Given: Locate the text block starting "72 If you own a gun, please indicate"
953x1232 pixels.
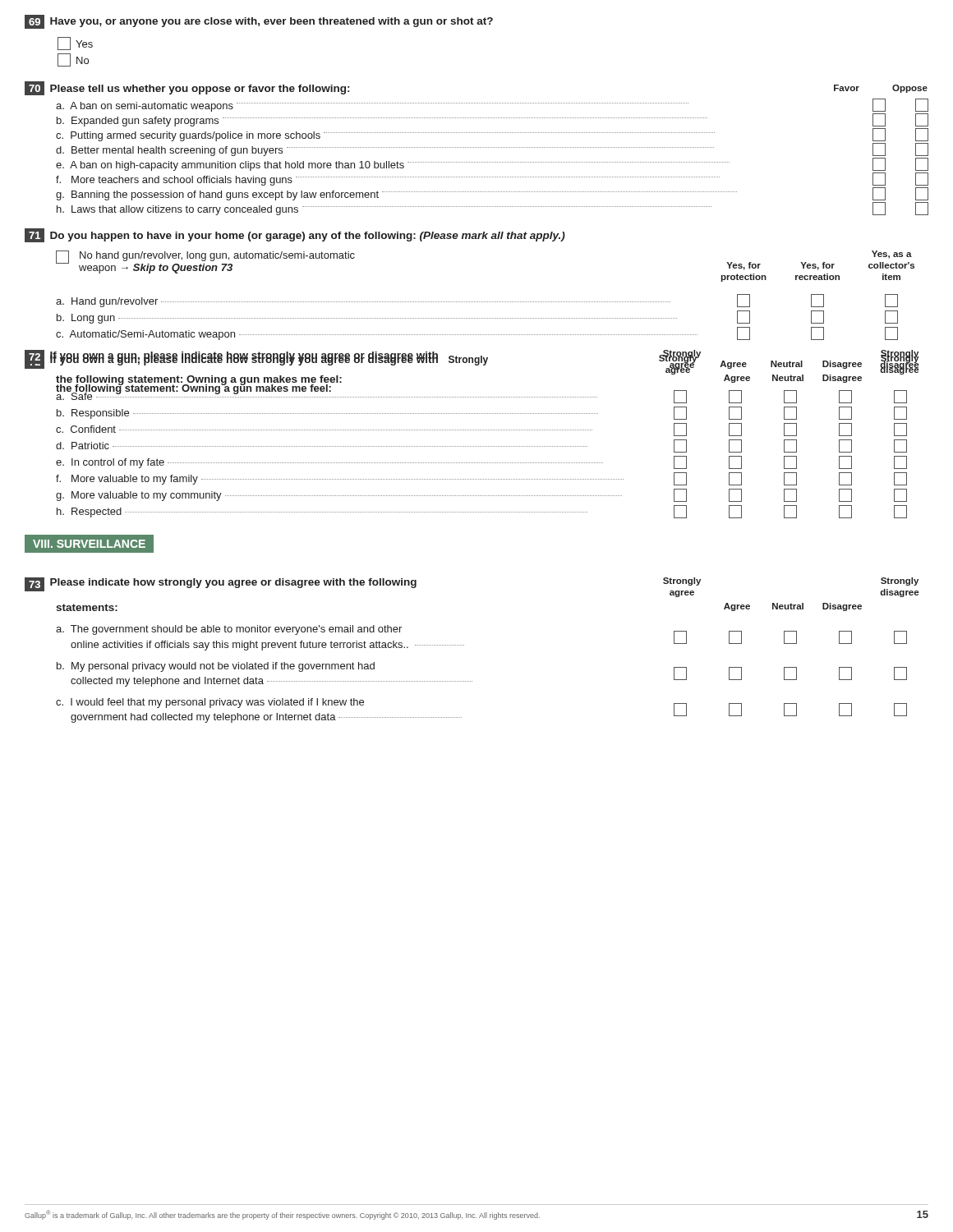Looking at the screenshot, I should click(476, 375).
